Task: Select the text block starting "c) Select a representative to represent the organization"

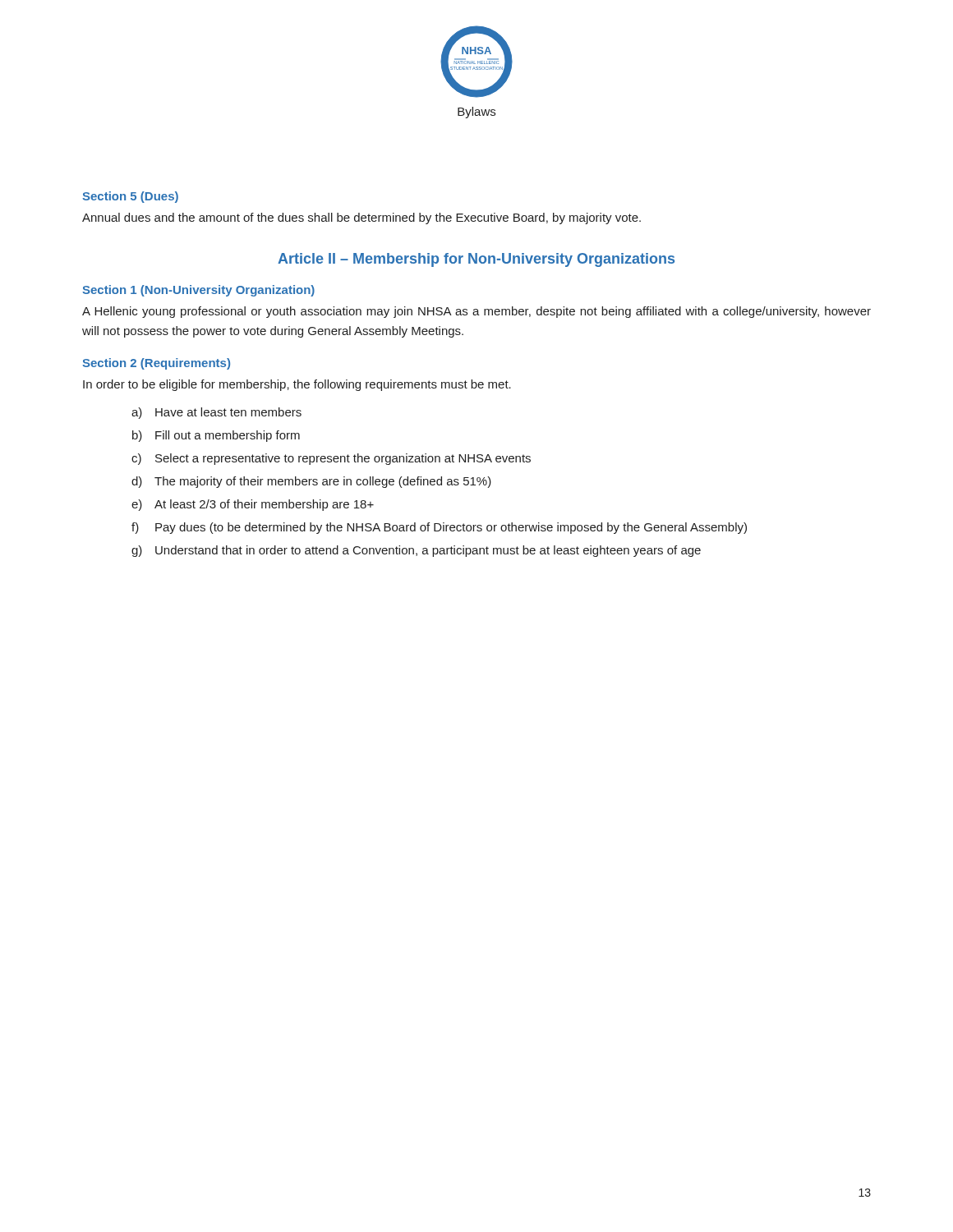Action: pos(501,458)
